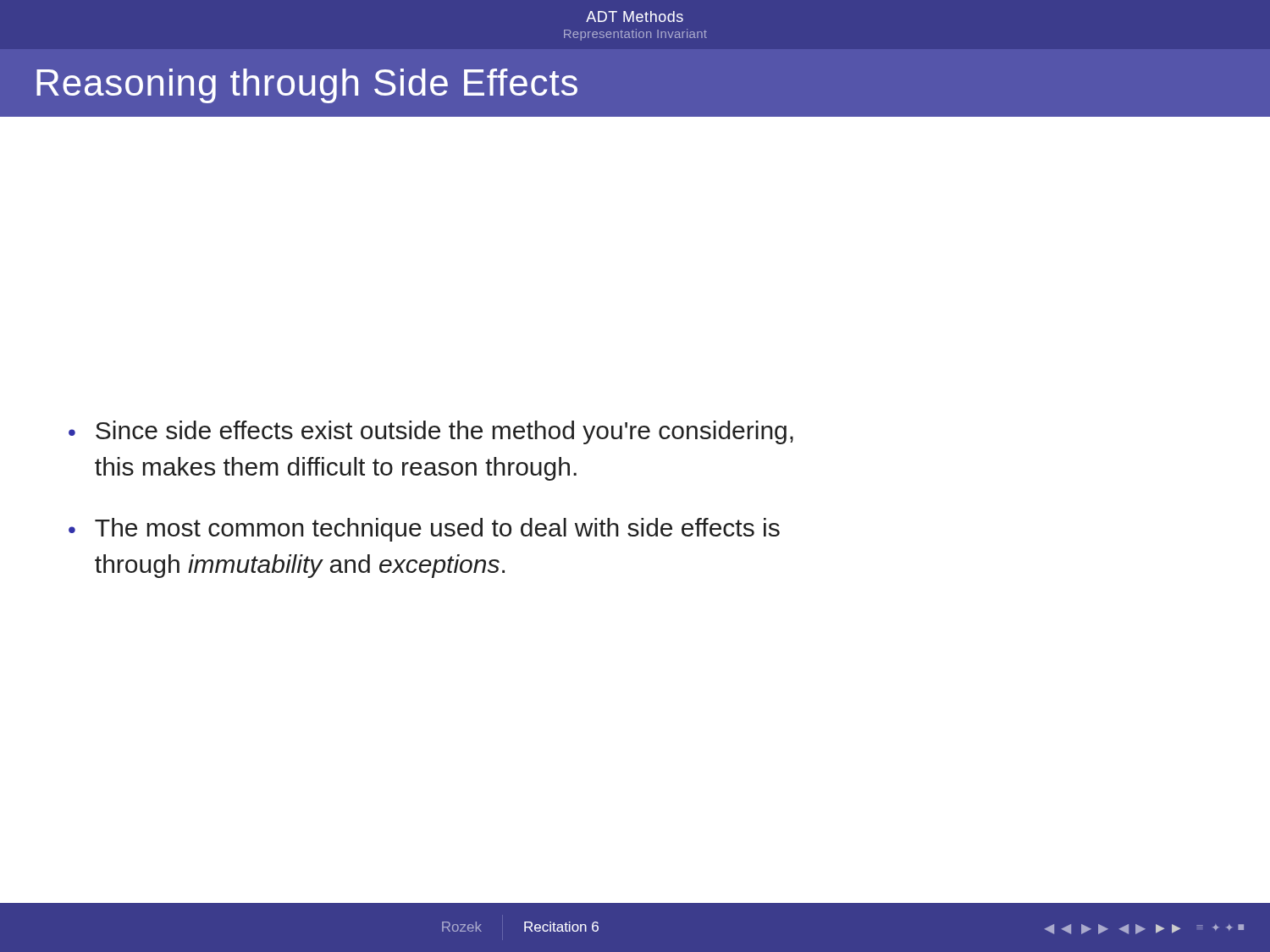Point to the block starting "• The most"

pos(635,546)
